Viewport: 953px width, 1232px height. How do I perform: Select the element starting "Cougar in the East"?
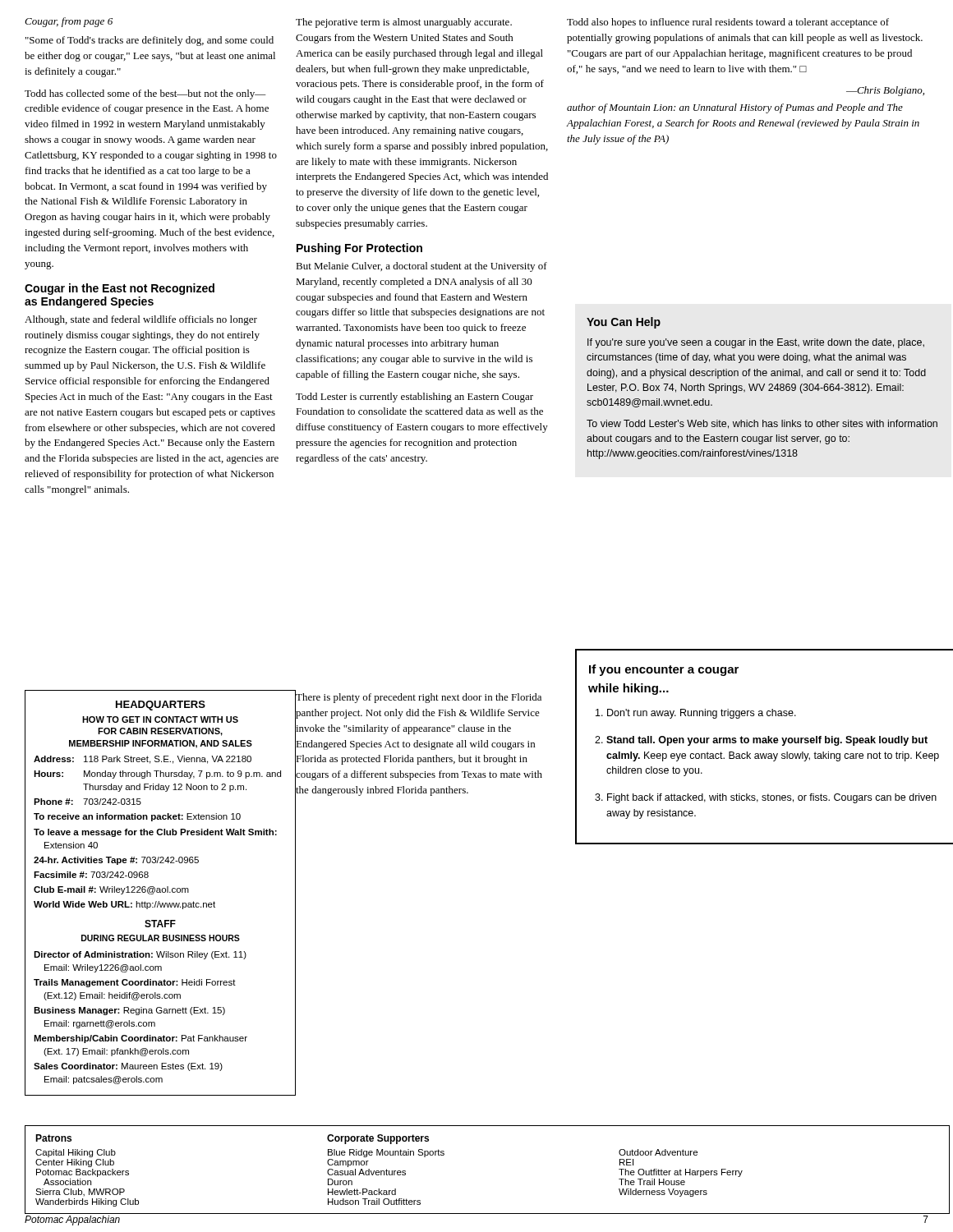click(120, 295)
